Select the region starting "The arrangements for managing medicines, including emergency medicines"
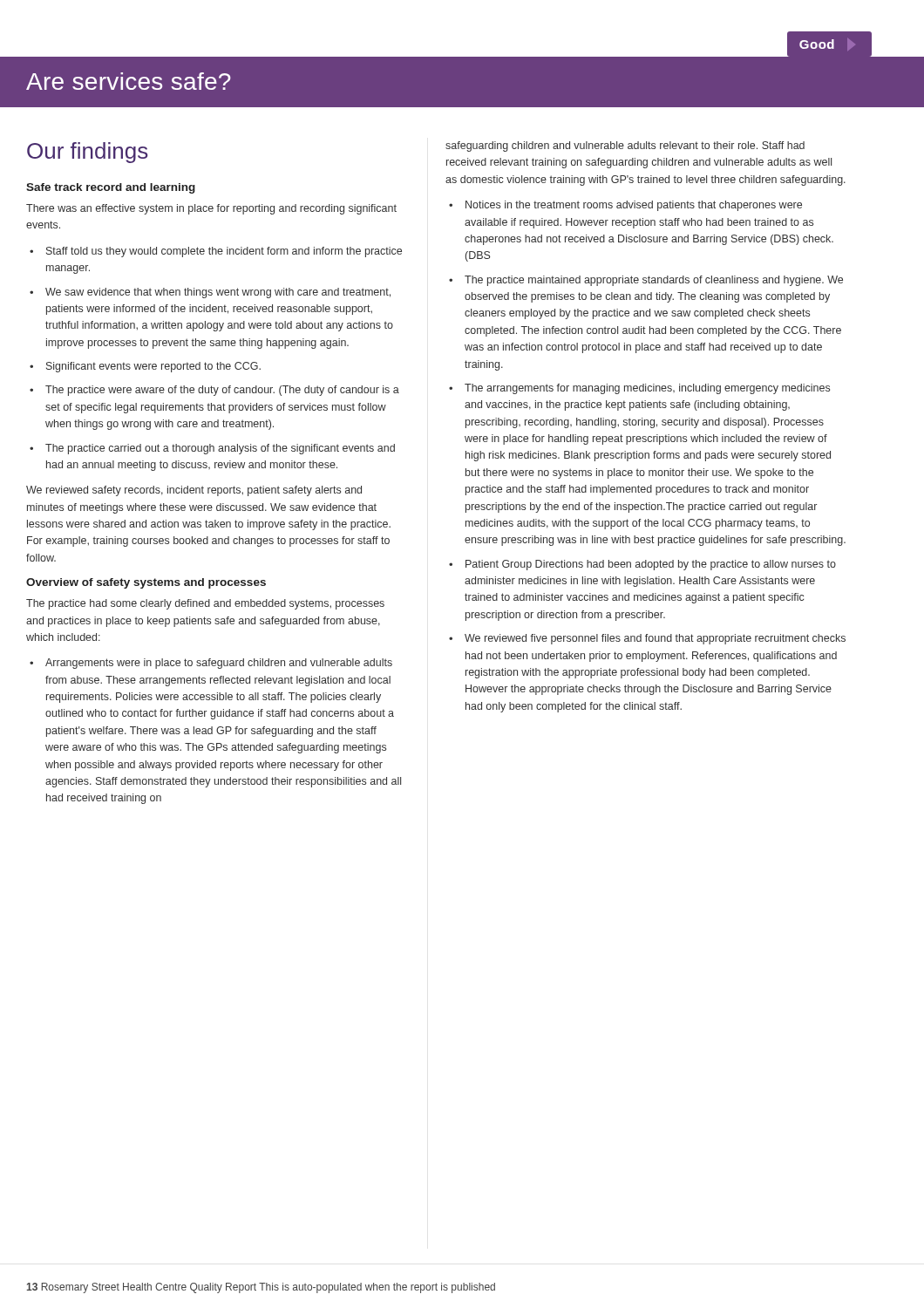 click(x=655, y=464)
